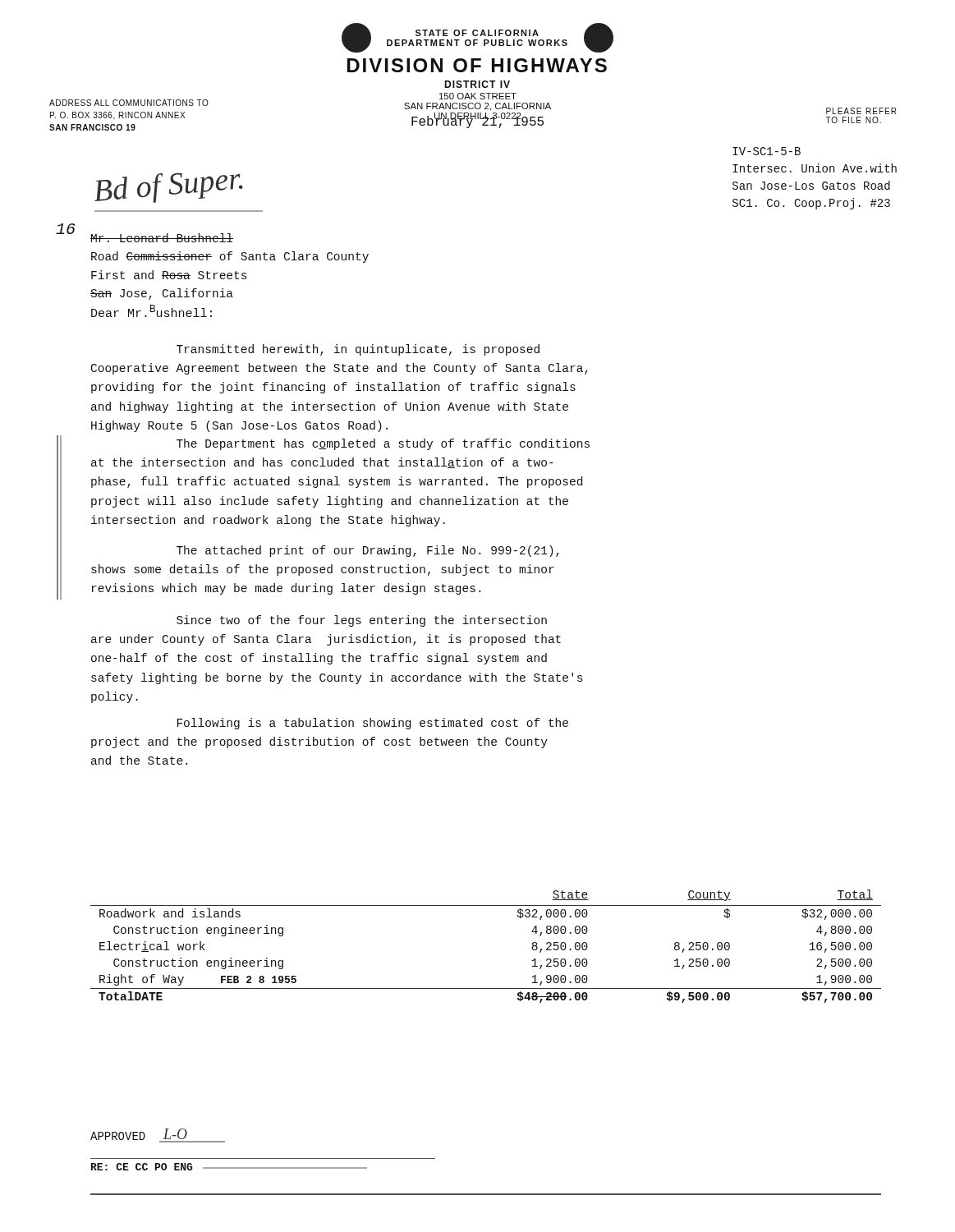Find the illustration
Screen dimensions: 1232x955
coord(185,195)
